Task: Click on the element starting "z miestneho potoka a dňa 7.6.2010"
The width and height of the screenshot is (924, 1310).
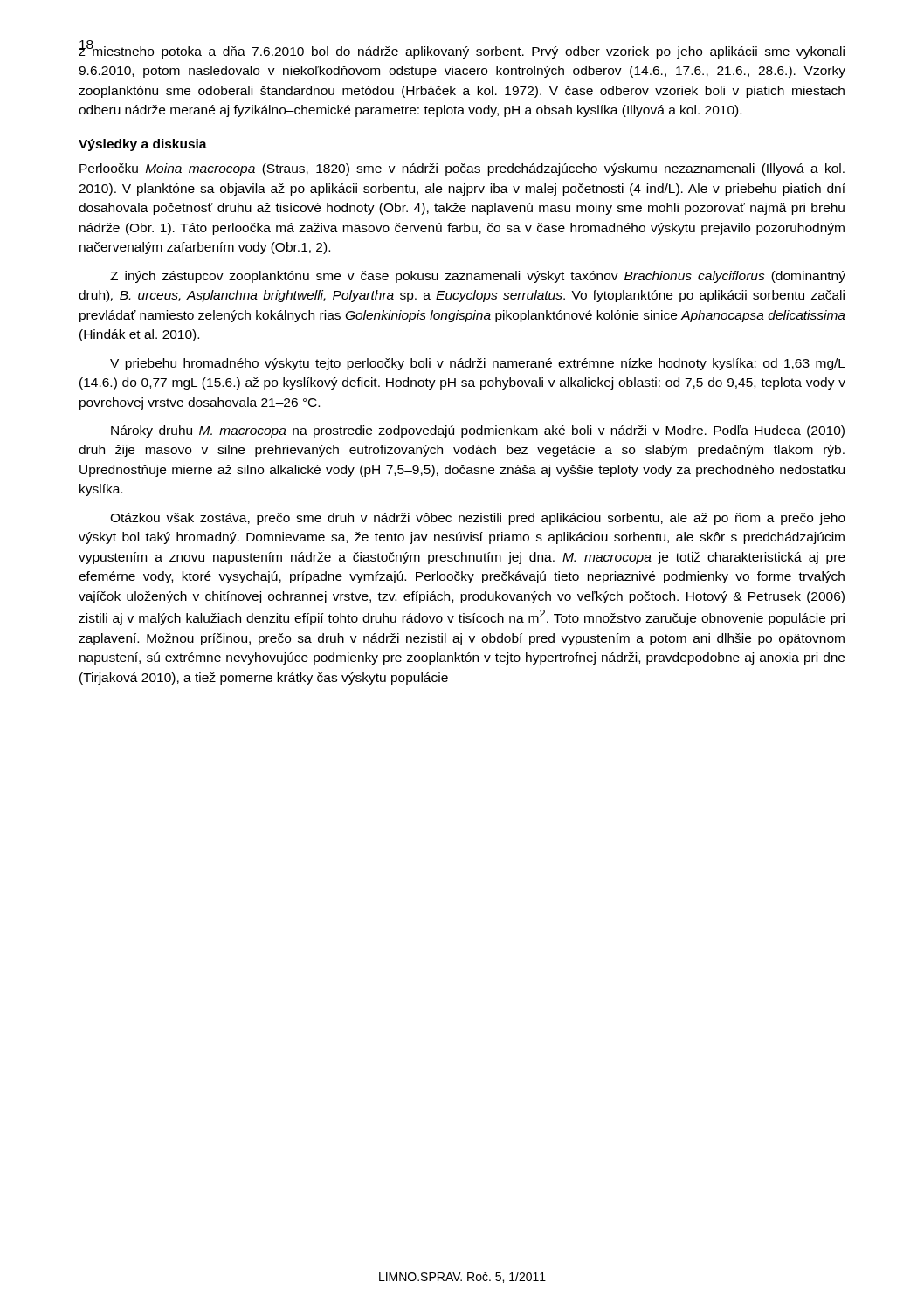Action: point(462,81)
